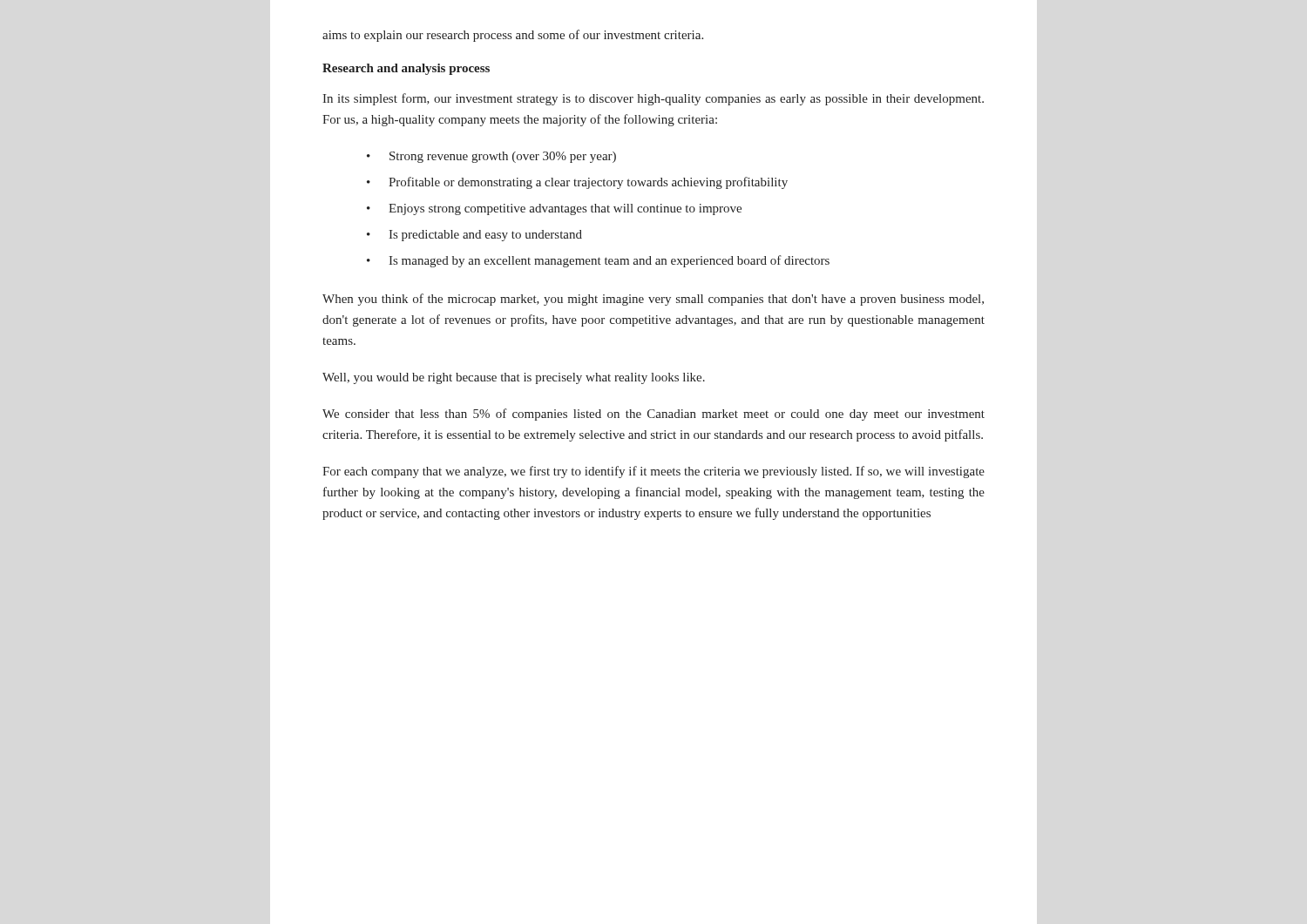Select the list item with the text "• Profitable or demonstrating a"
1307x924 pixels.
675,182
